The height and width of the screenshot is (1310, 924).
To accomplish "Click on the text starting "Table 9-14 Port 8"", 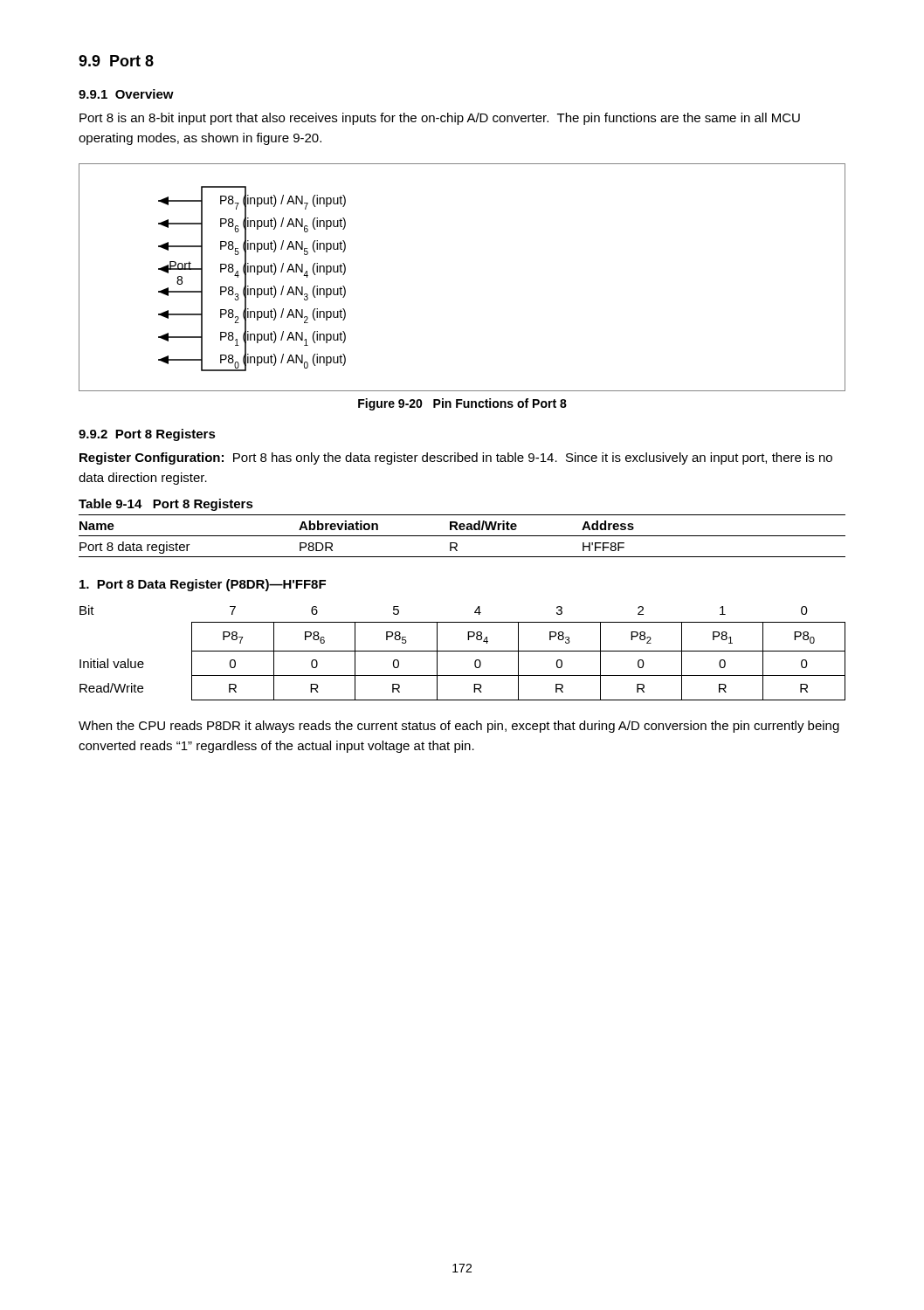I will pos(166,503).
